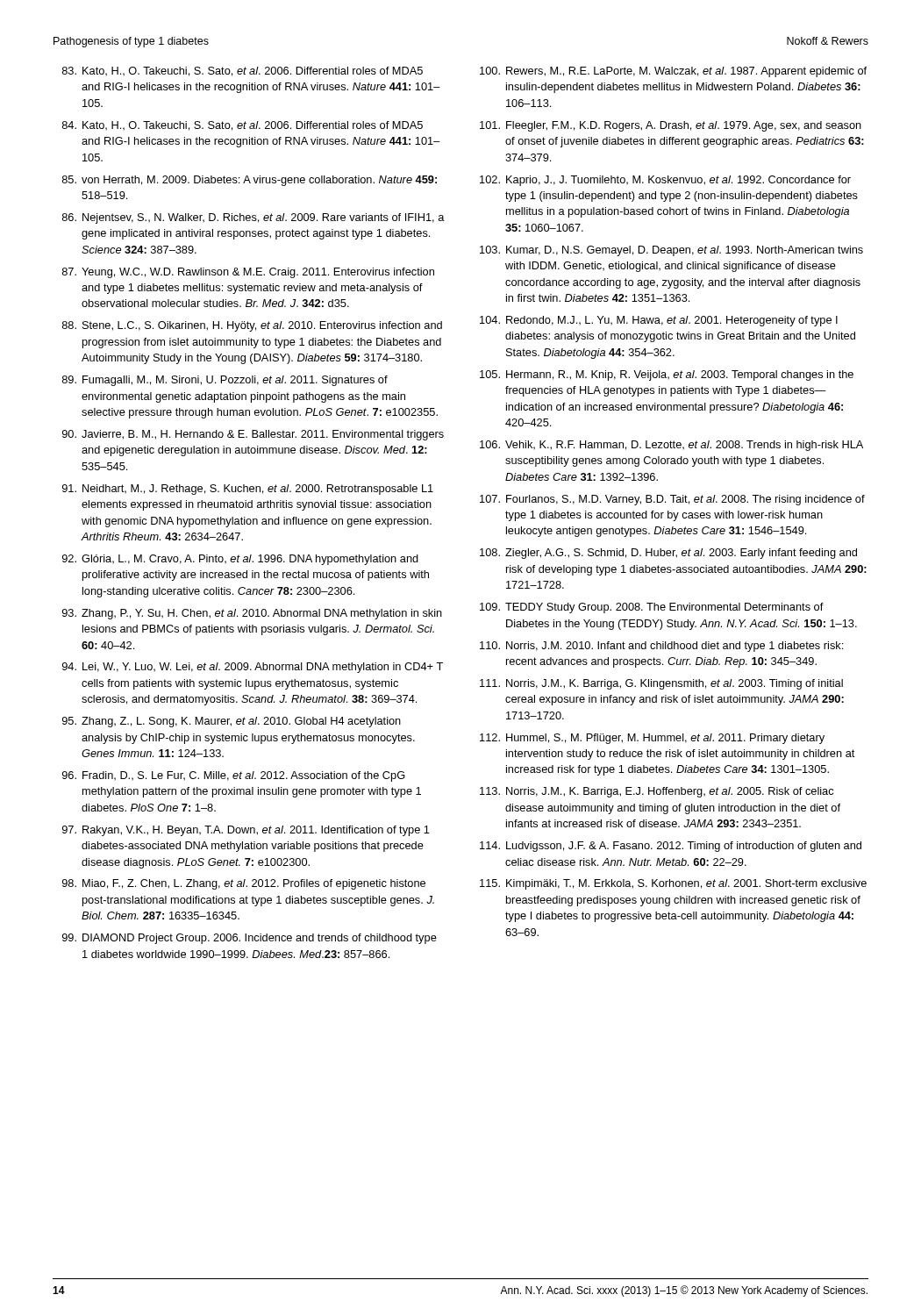Locate the list item that reads "92. Glória, L., M. Cravo,"
The width and height of the screenshot is (921, 1316).
[249, 575]
